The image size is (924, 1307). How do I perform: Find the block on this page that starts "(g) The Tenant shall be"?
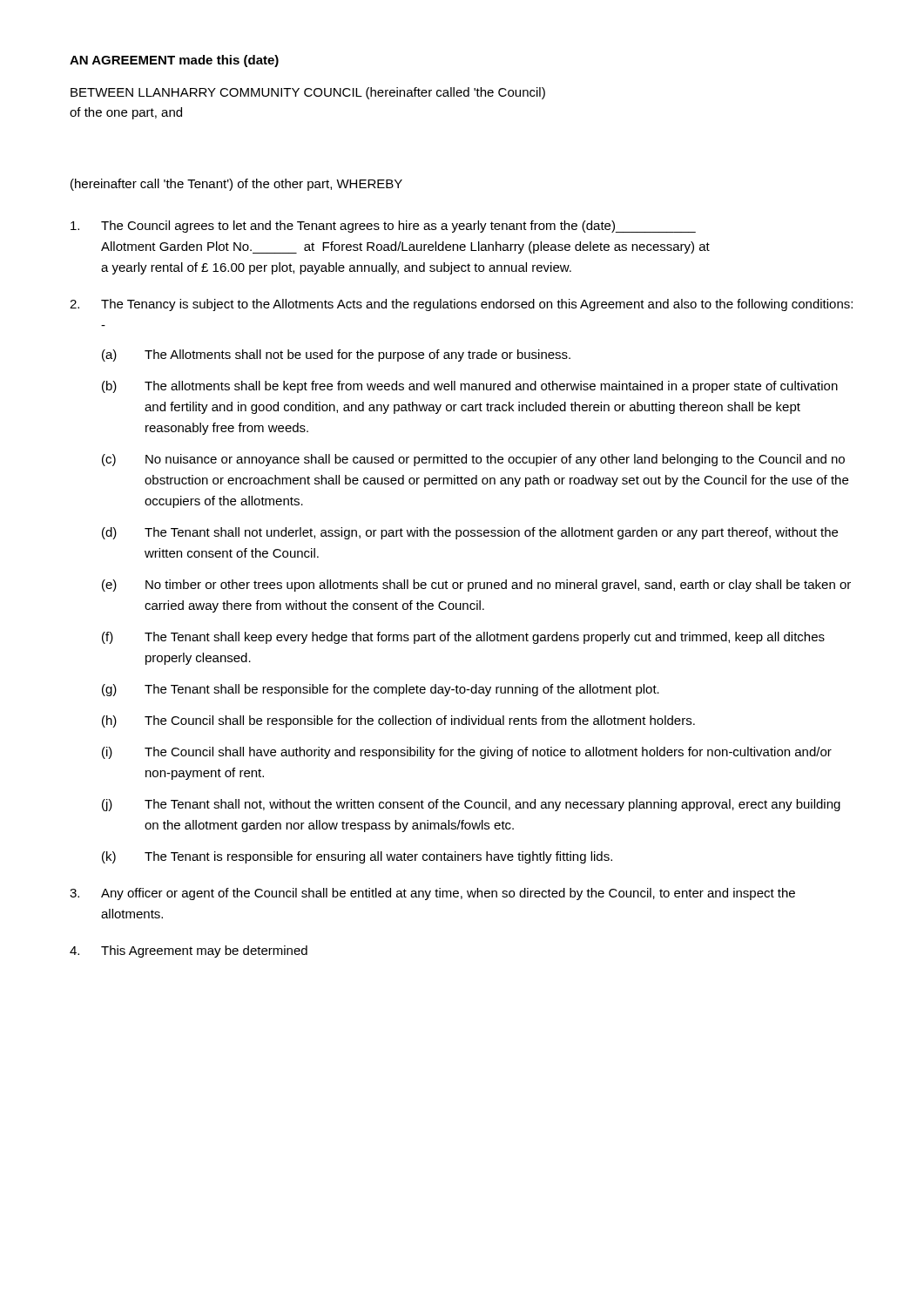click(478, 689)
